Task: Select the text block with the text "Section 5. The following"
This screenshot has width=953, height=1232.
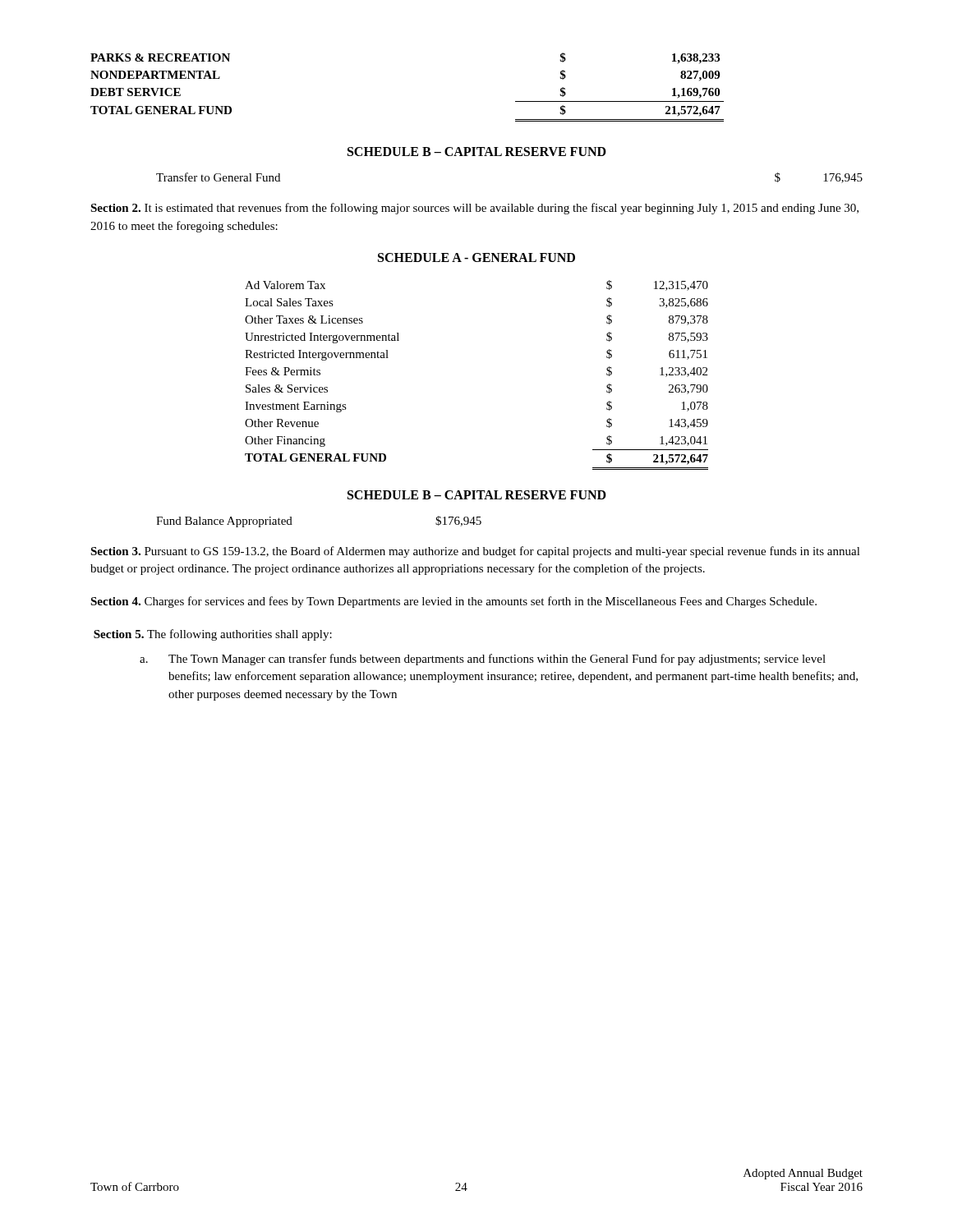Action: pos(211,634)
